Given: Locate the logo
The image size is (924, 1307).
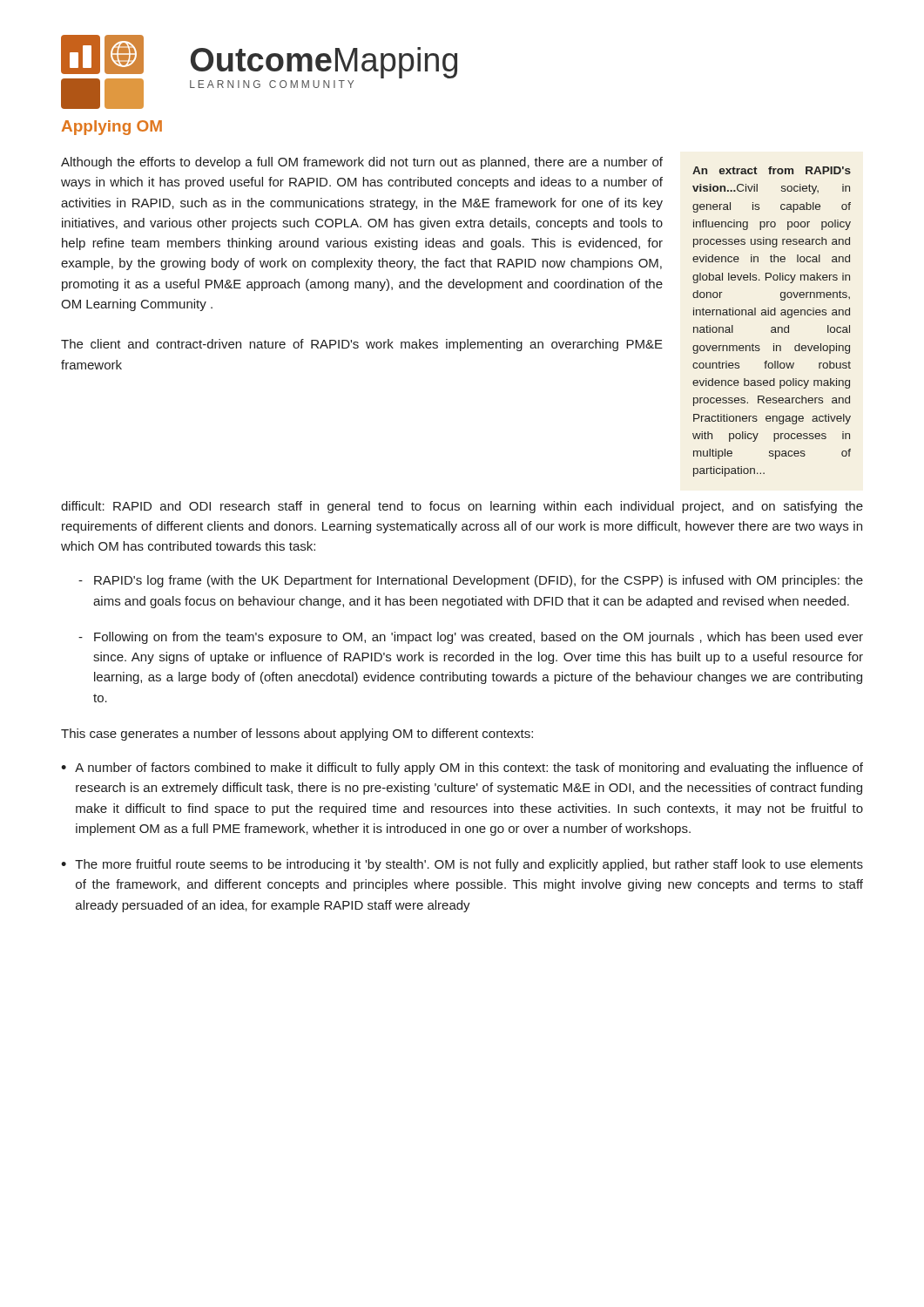Looking at the screenshot, I should pos(112,85).
